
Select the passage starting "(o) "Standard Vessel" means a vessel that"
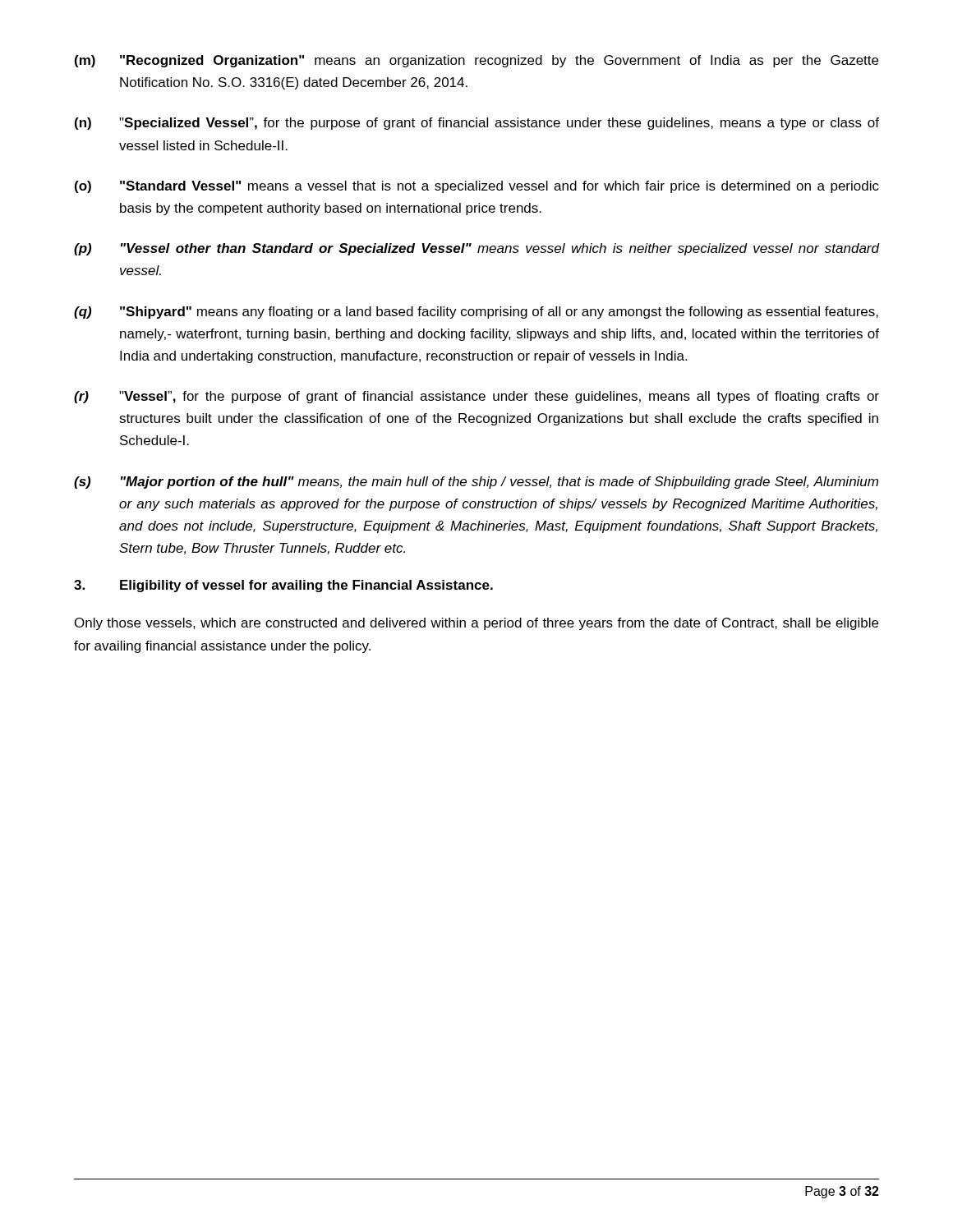476,197
